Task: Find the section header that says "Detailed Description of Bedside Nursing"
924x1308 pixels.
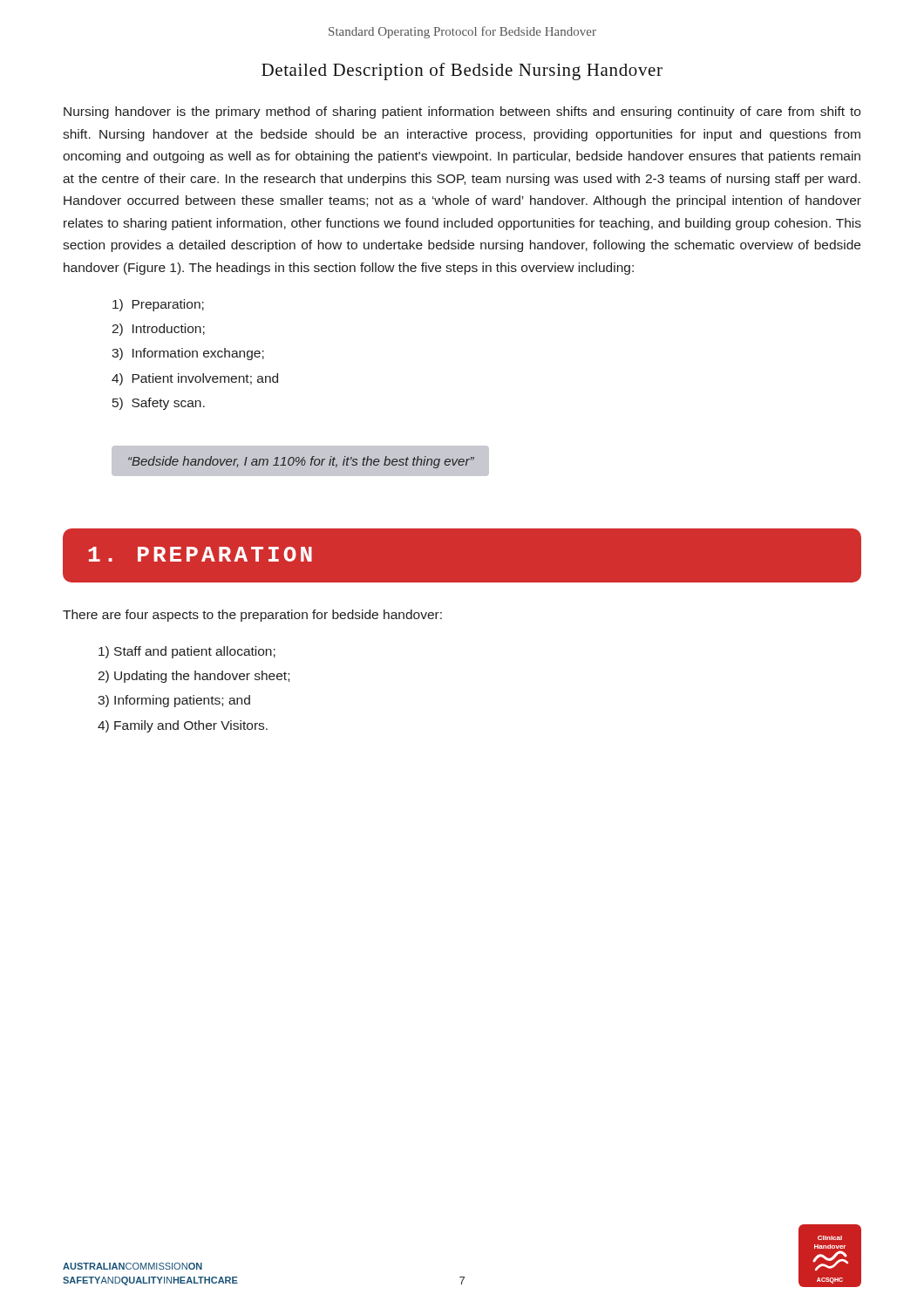Action: click(x=462, y=70)
